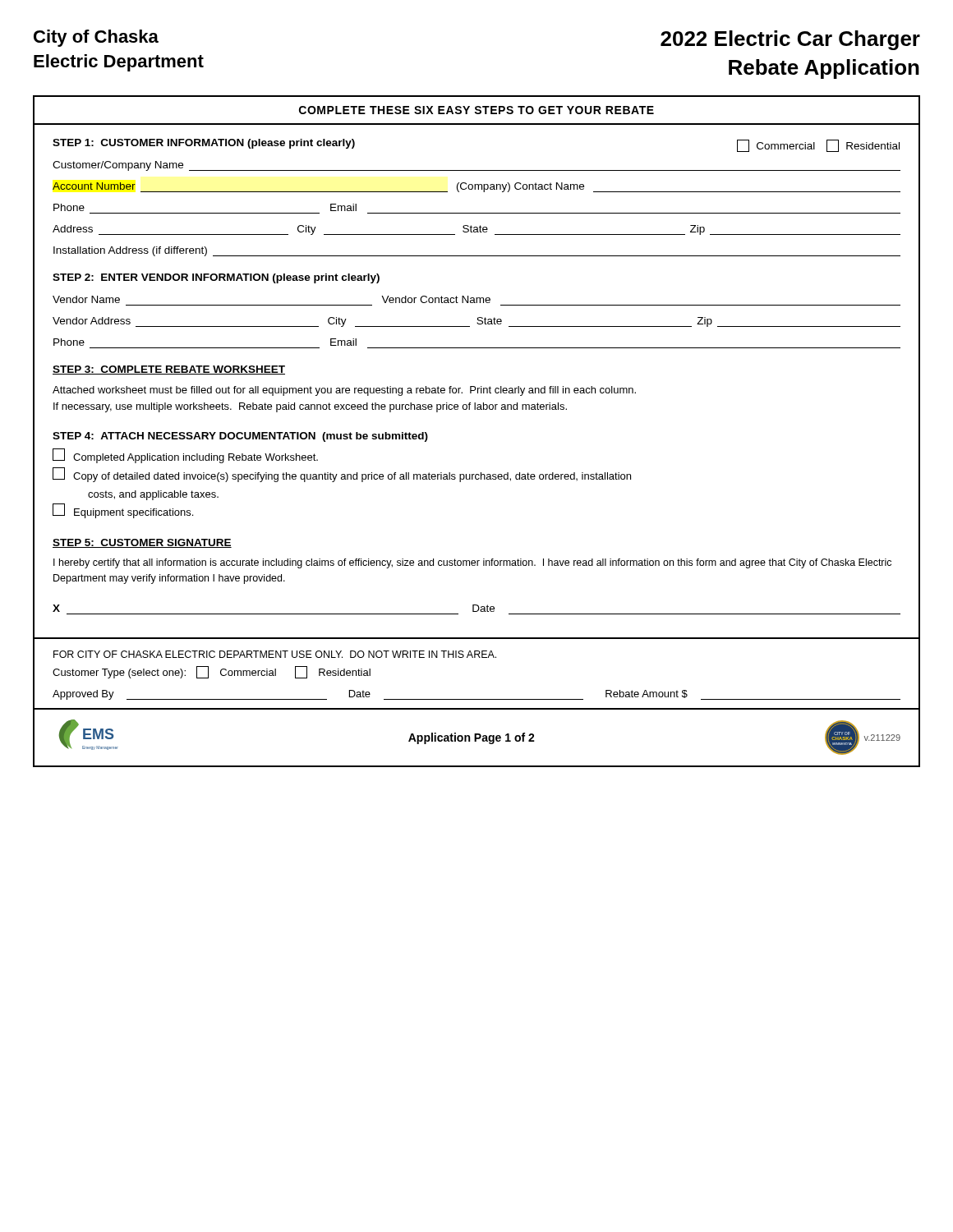Locate the list item that reads "Completed Application including Rebate Worksheet."

pos(186,458)
